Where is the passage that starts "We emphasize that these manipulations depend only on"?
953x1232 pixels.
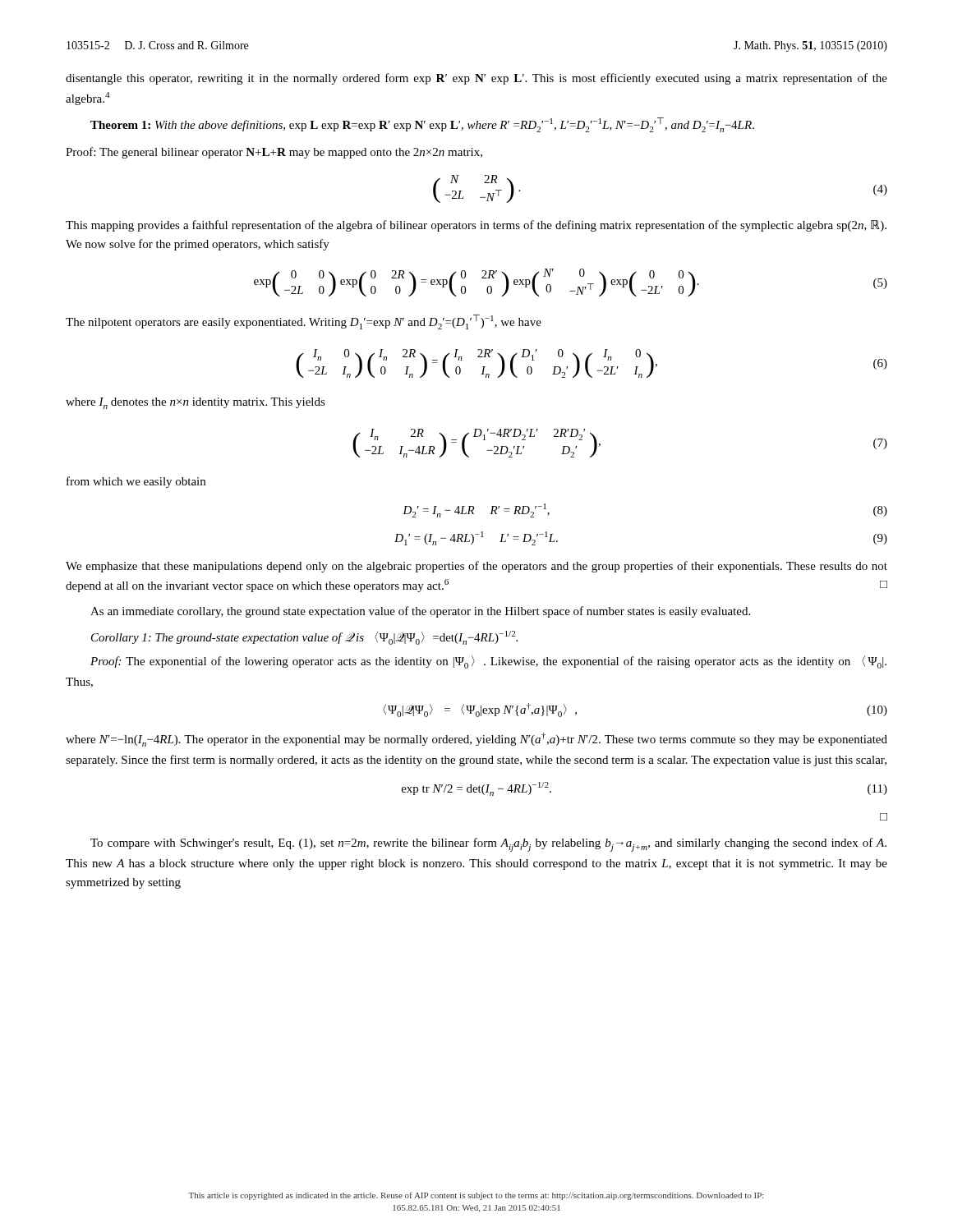pos(476,576)
